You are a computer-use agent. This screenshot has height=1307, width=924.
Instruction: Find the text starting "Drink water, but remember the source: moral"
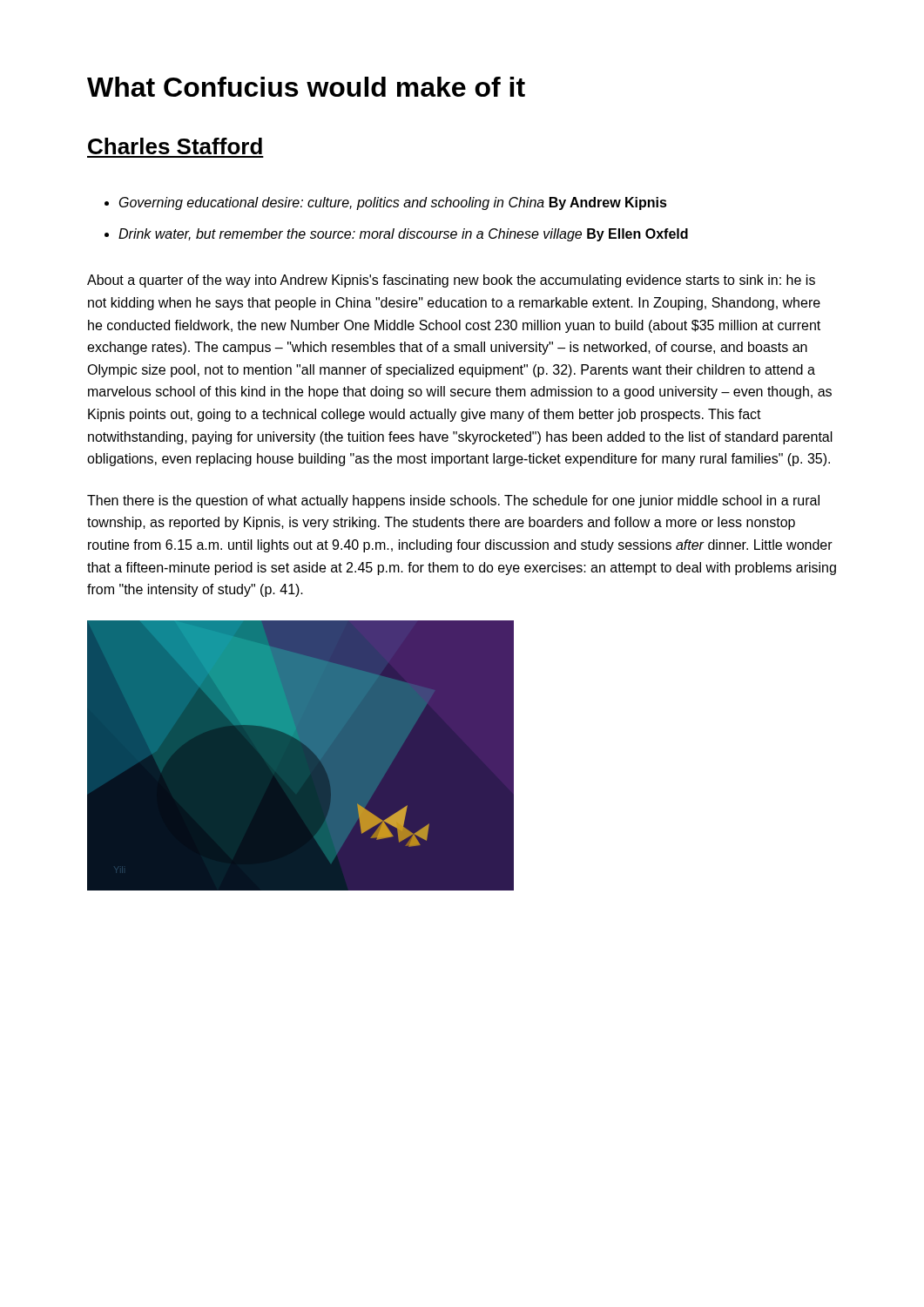click(x=403, y=234)
